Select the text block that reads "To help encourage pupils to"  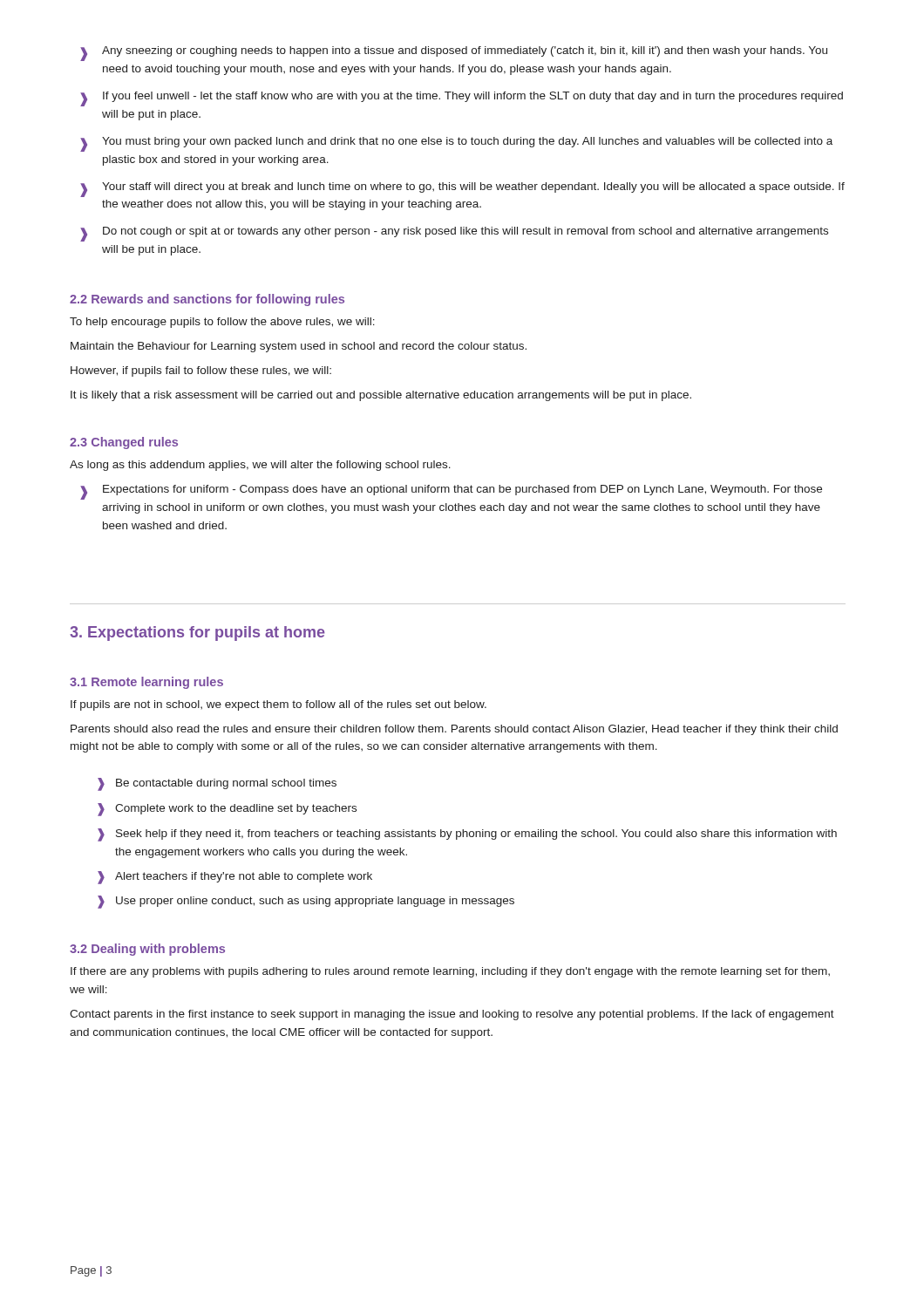pos(222,322)
